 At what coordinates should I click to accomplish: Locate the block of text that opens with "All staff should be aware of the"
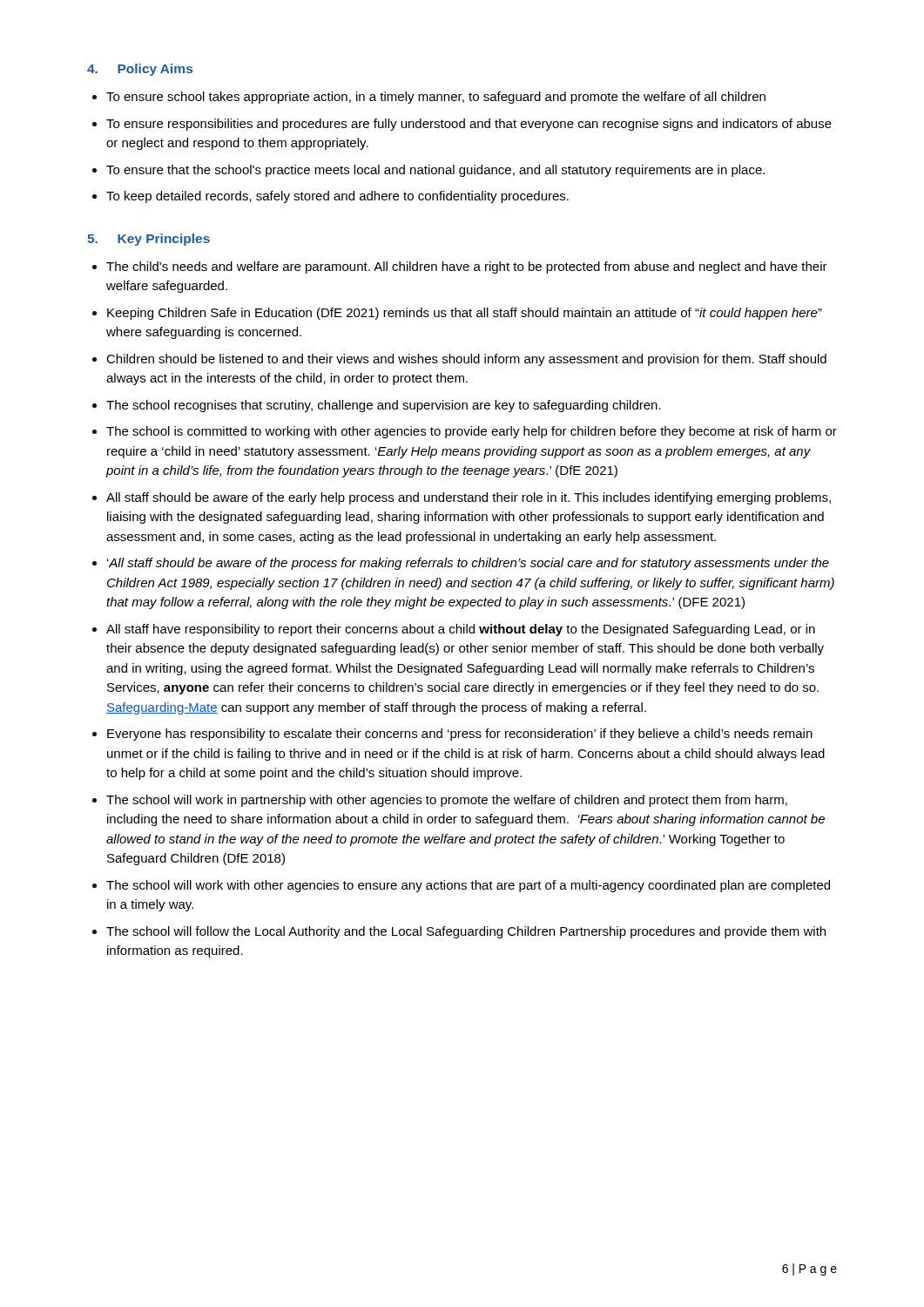[x=469, y=516]
